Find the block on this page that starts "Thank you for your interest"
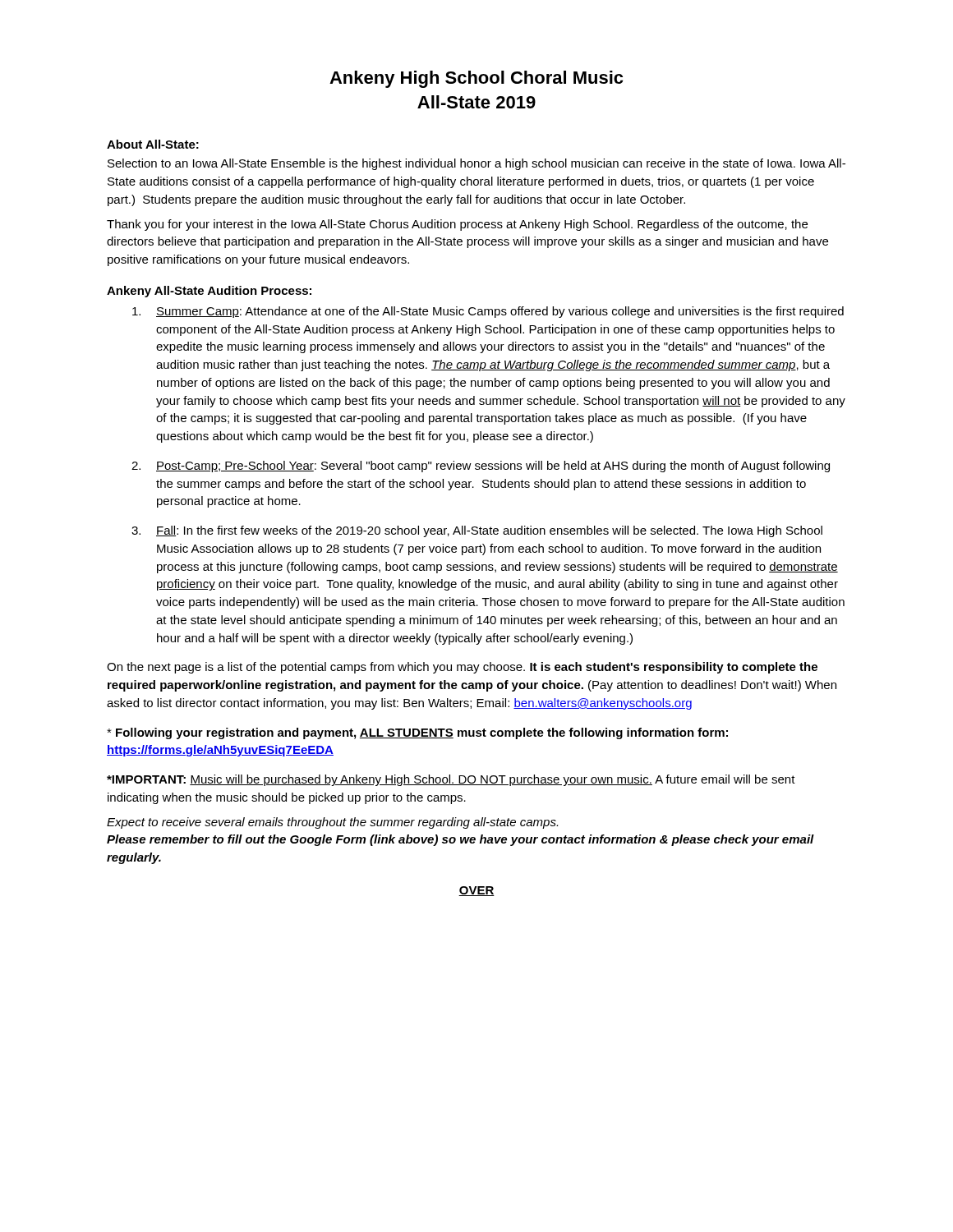 tap(468, 241)
